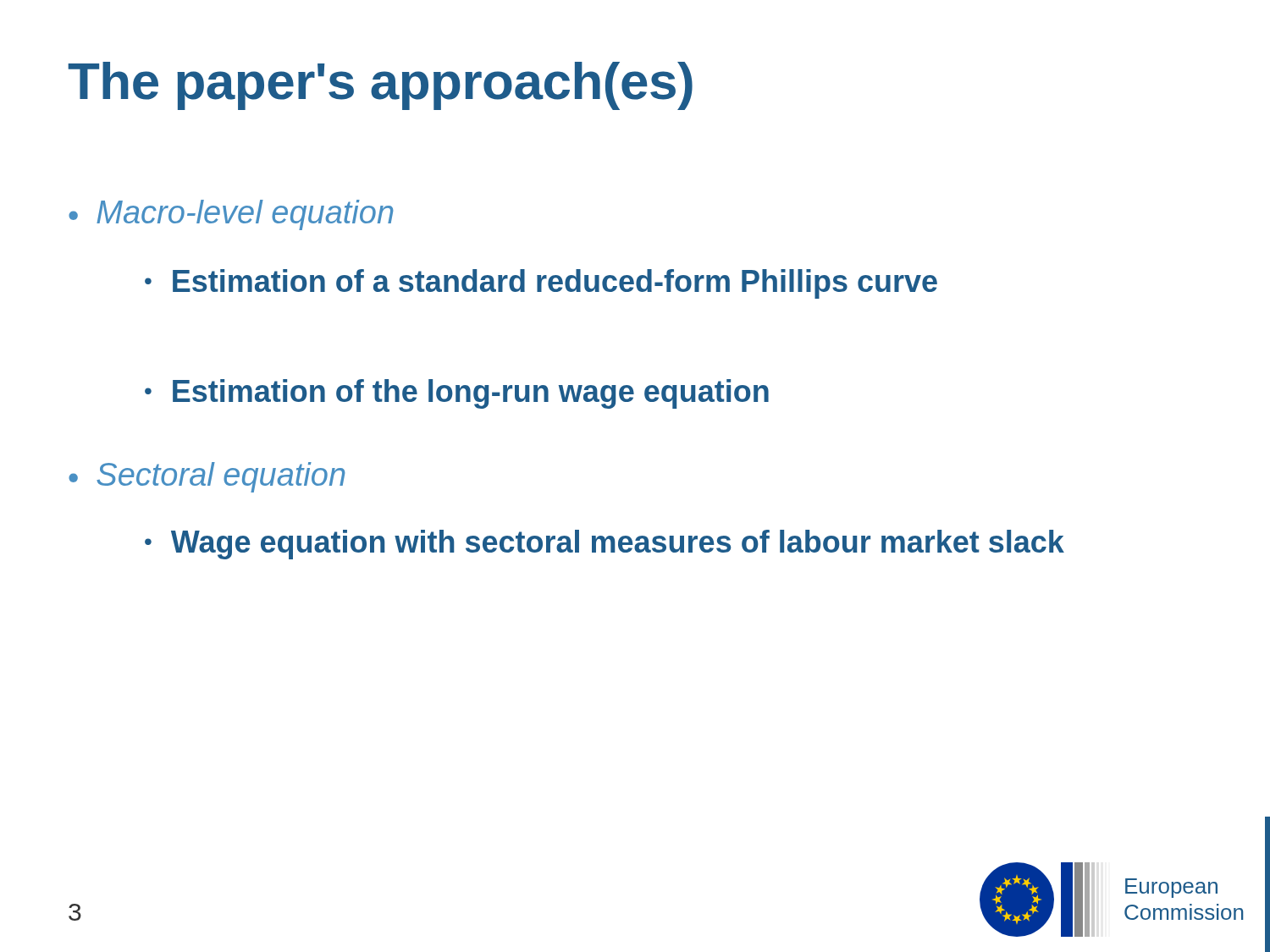Select the passage starting "• Macro-level equation"
Image resolution: width=1270 pixels, height=952 pixels.
coord(231,214)
